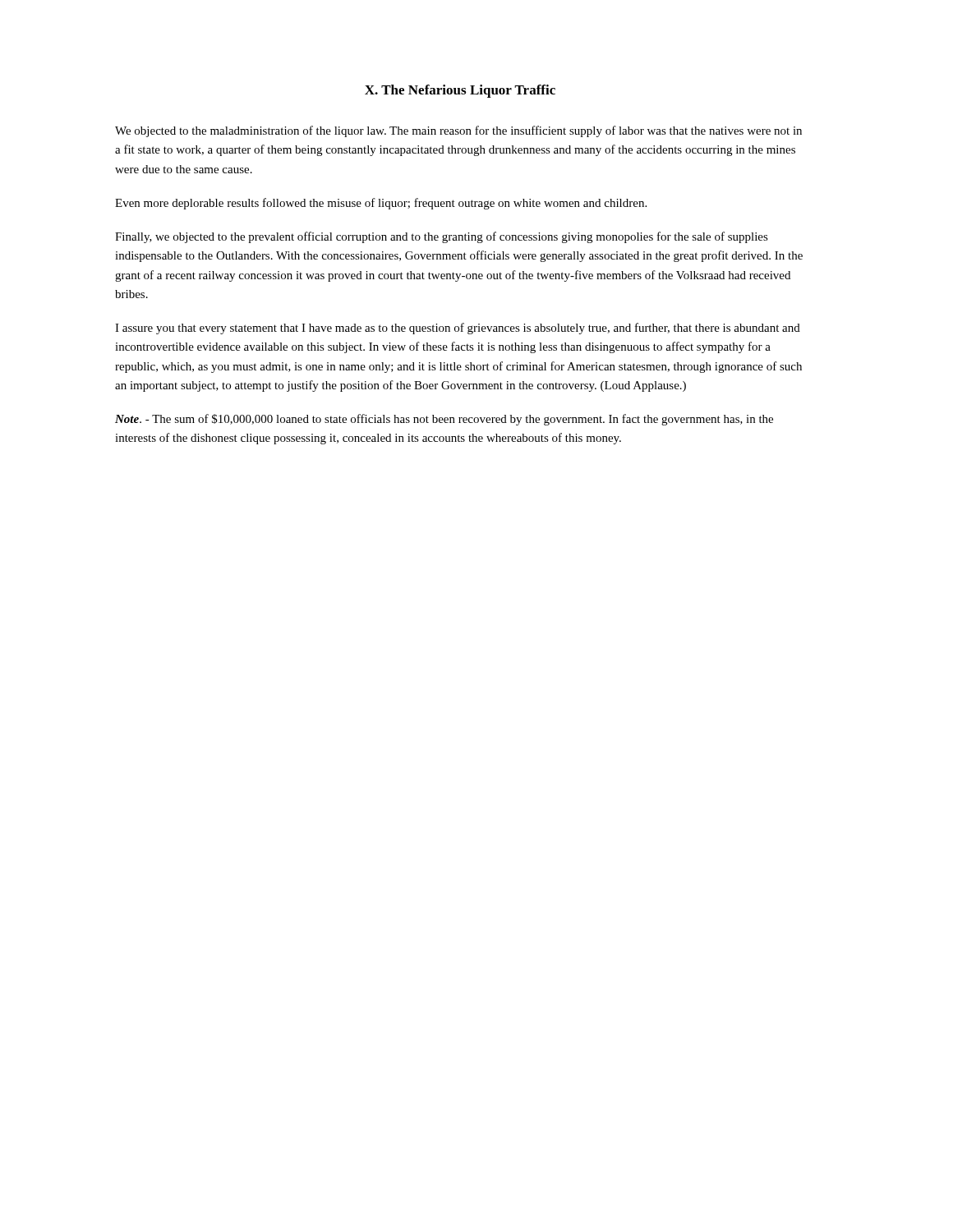This screenshot has width=953, height=1232.
Task: Point to the block starting "We objected to the maladministration"
Action: point(459,150)
